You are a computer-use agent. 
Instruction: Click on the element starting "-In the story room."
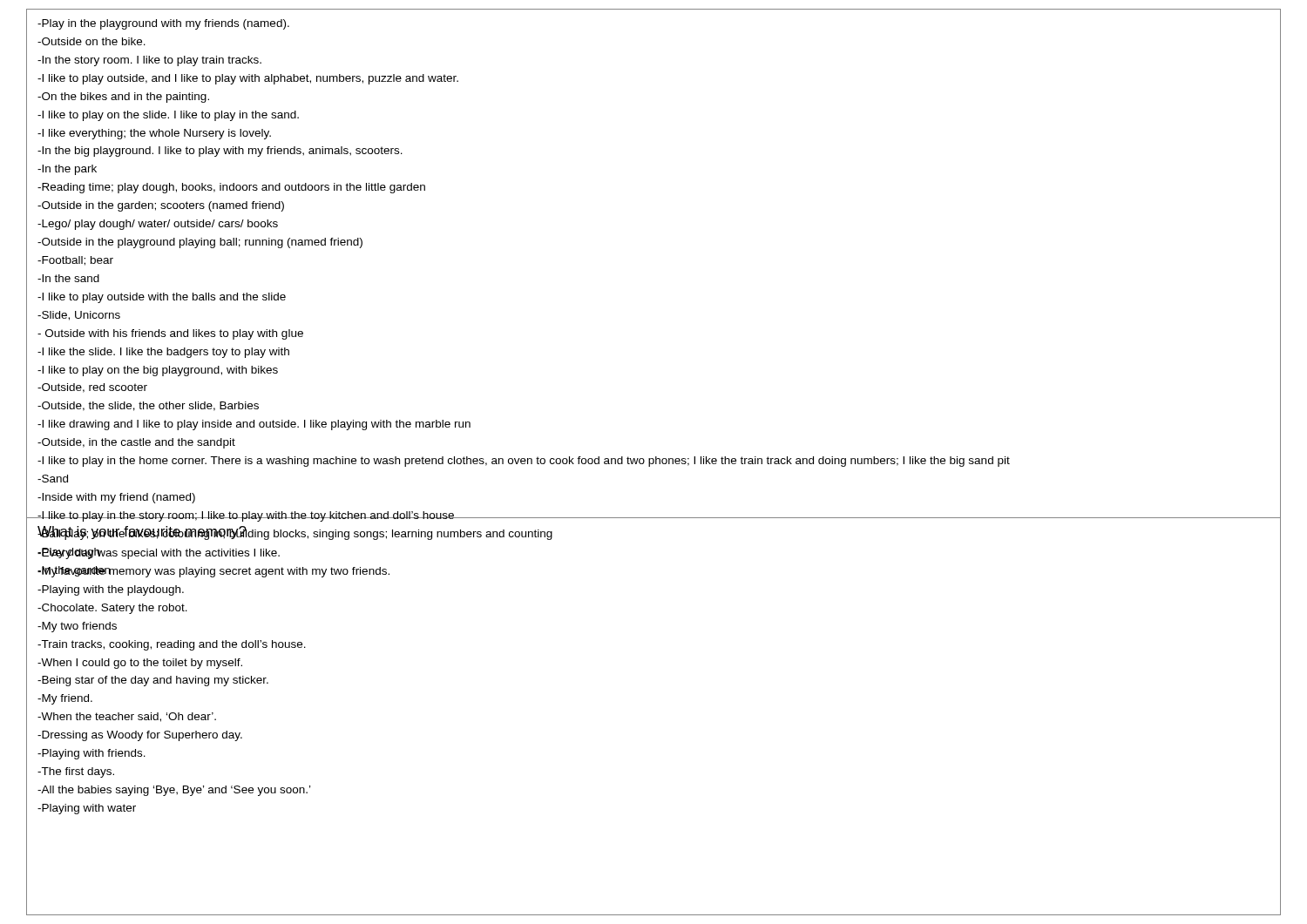(x=150, y=60)
